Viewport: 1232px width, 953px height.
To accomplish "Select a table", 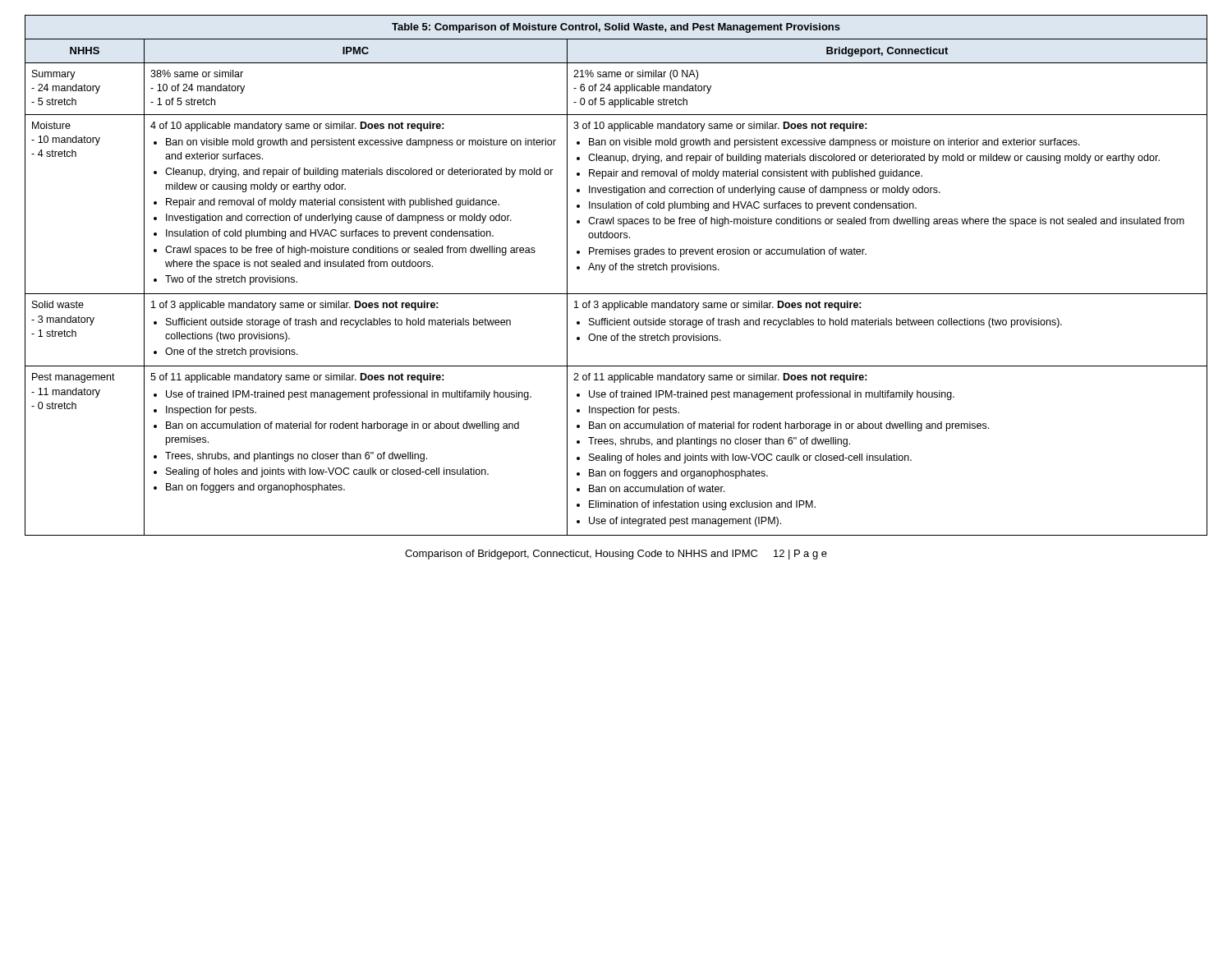I will [x=616, y=275].
